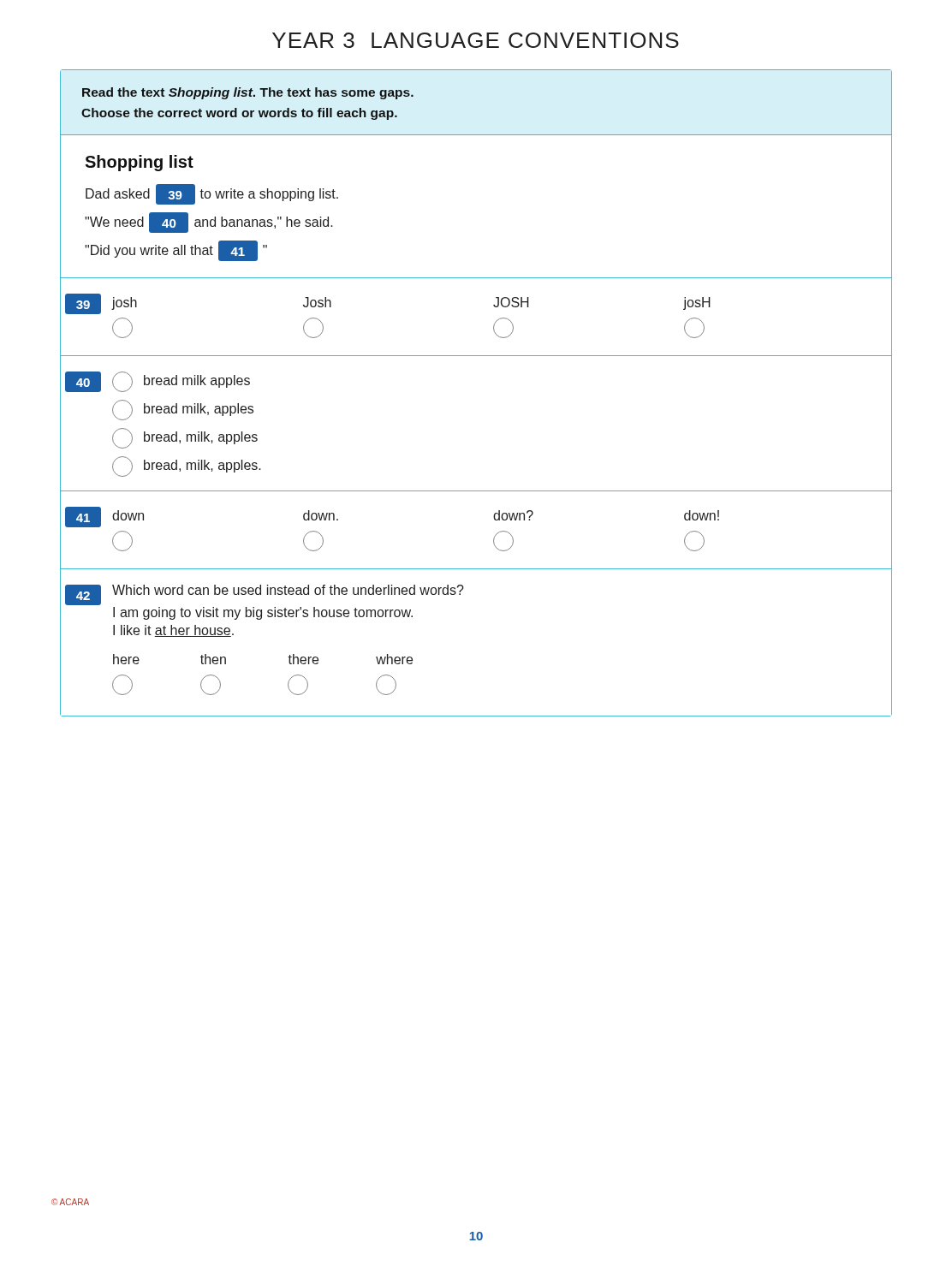Select the table that reads "josh Josh JOSH josH"
This screenshot has height=1284, width=952.
[x=498, y=317]
